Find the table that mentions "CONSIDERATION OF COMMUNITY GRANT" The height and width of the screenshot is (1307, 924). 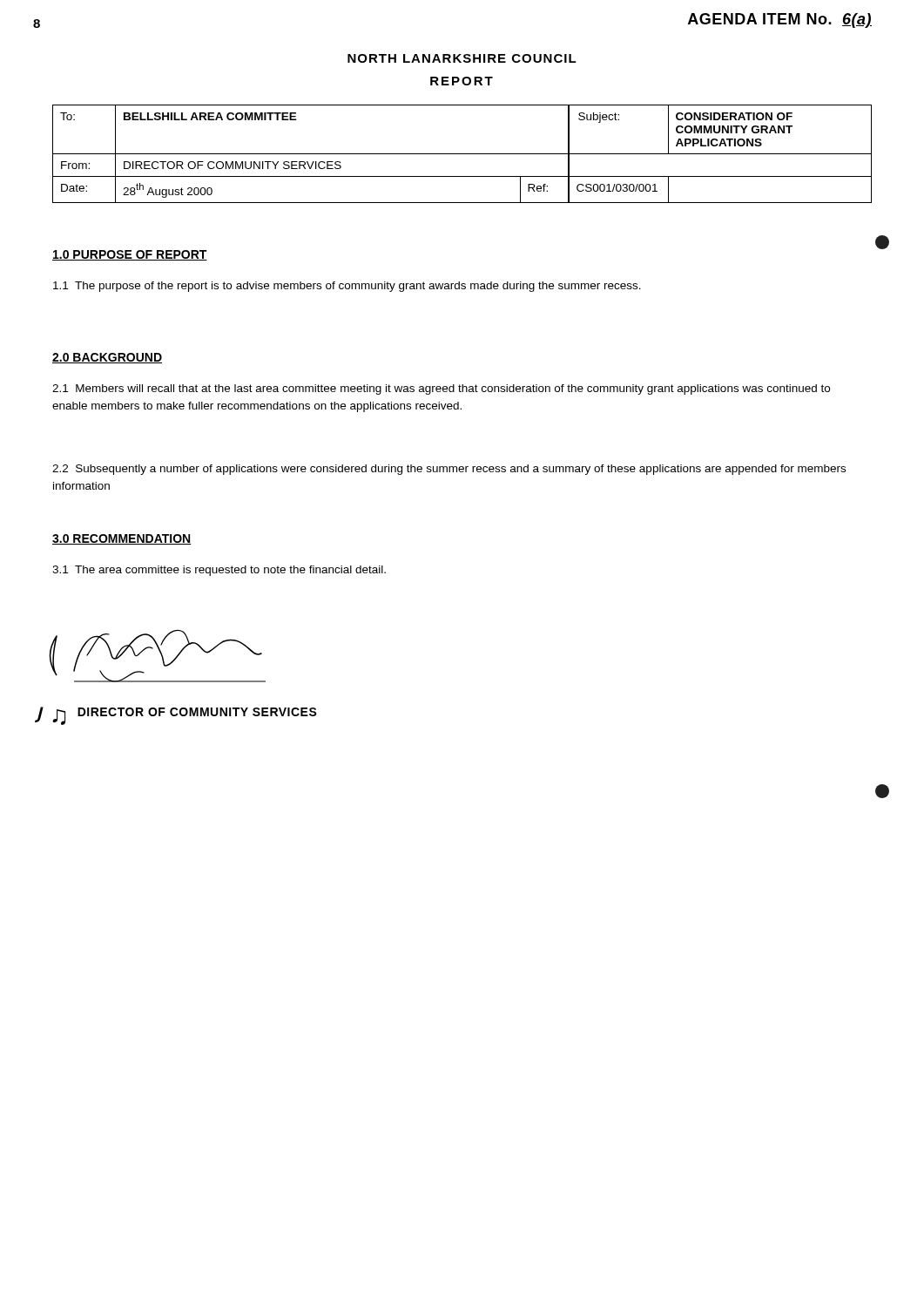(x=462, y=154)
